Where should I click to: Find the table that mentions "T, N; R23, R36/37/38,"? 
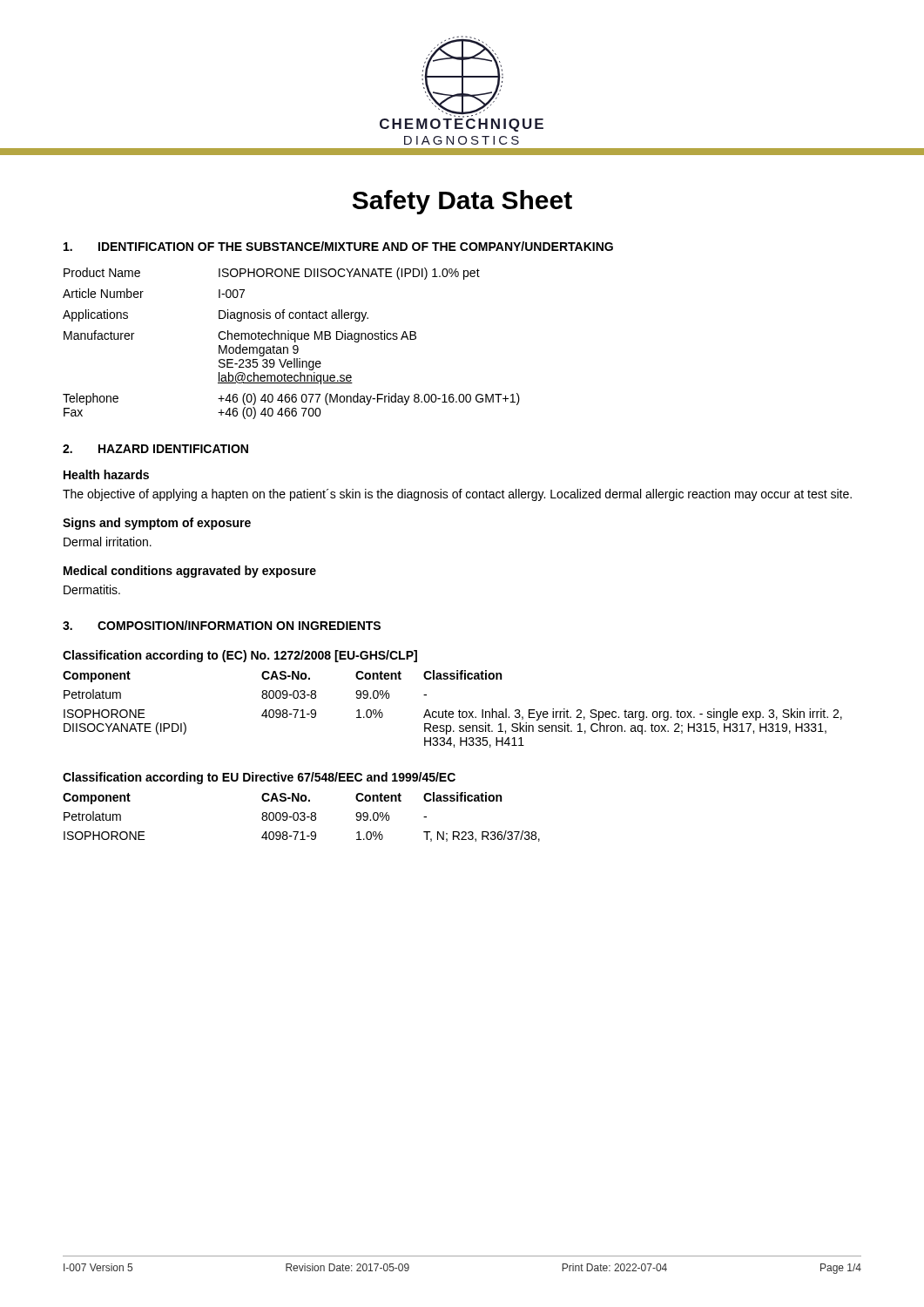pyautogui.click(x=462, y=816)
